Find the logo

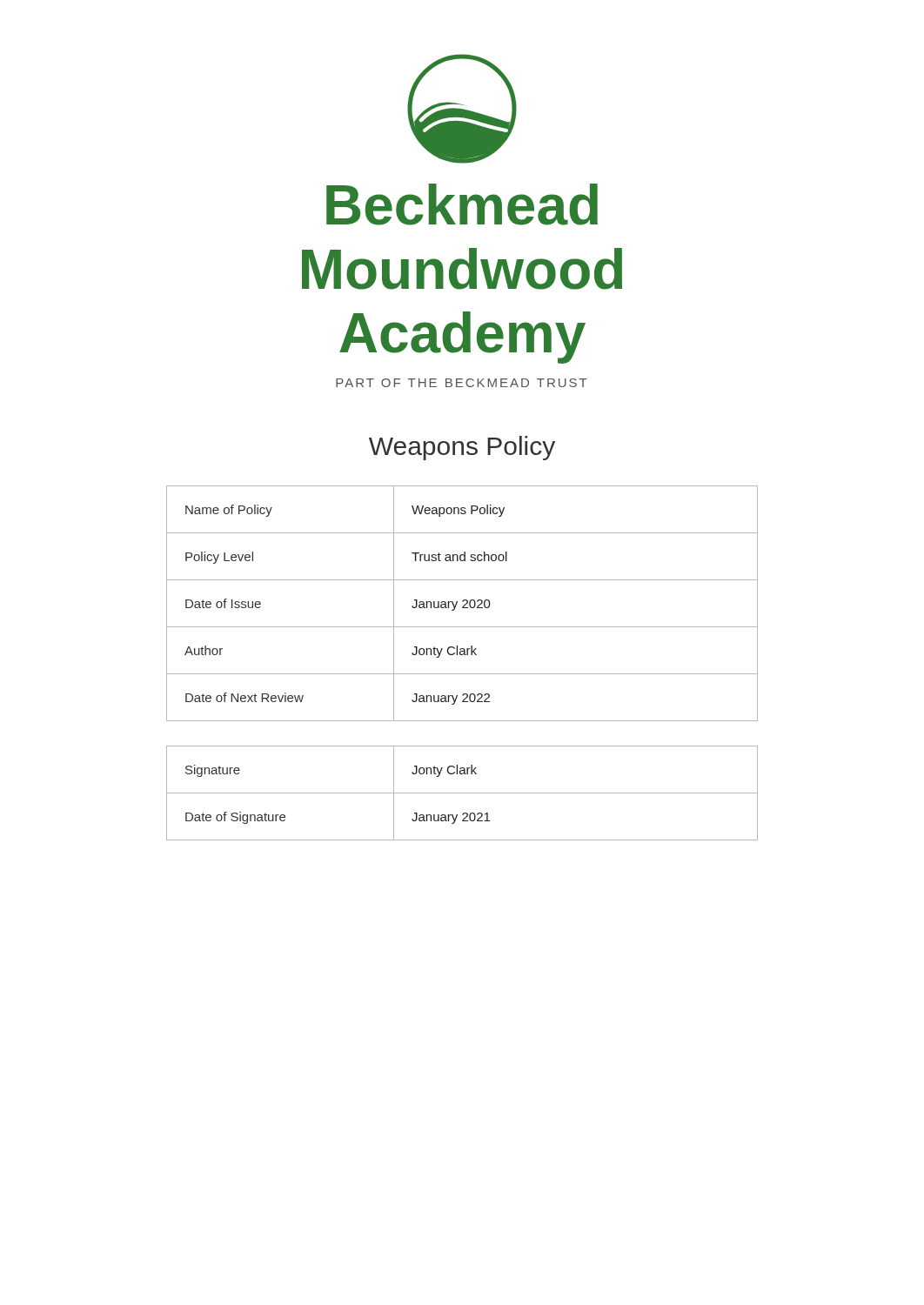462,83
